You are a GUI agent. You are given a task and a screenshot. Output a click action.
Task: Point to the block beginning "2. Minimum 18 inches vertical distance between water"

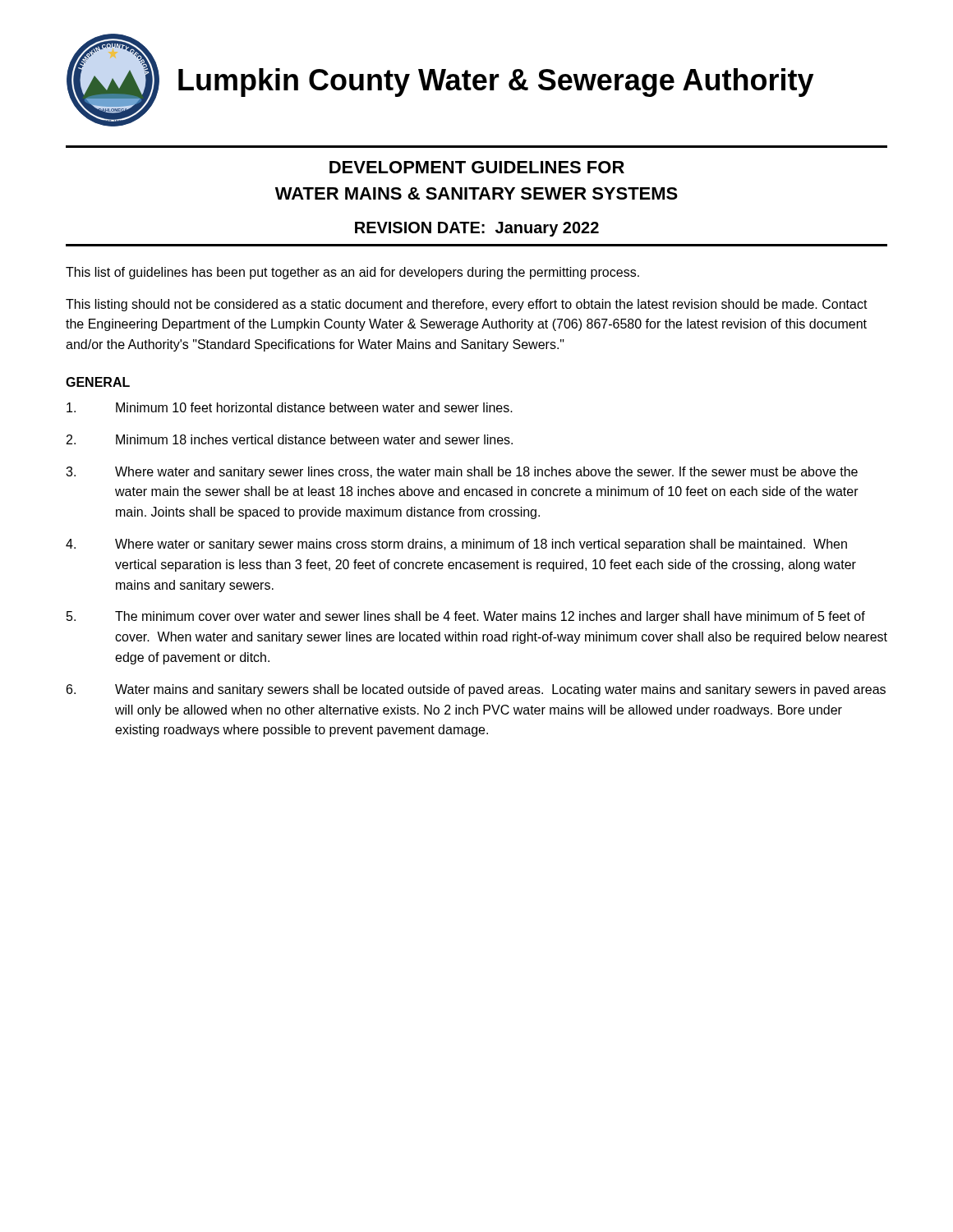pyautogui.click(x=476, y=440)
